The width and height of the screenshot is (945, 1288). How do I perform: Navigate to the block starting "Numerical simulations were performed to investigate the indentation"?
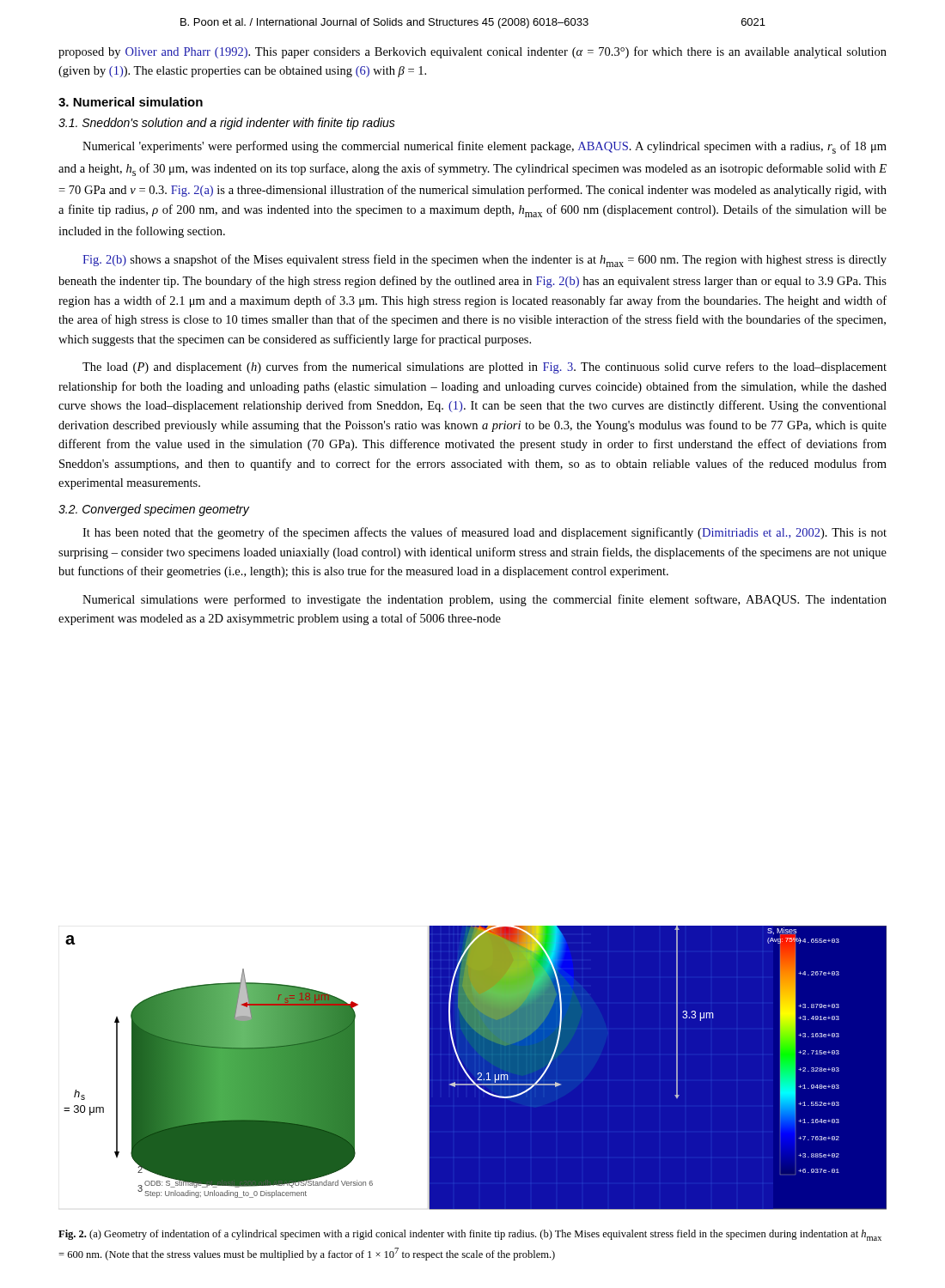pos(472,609)
